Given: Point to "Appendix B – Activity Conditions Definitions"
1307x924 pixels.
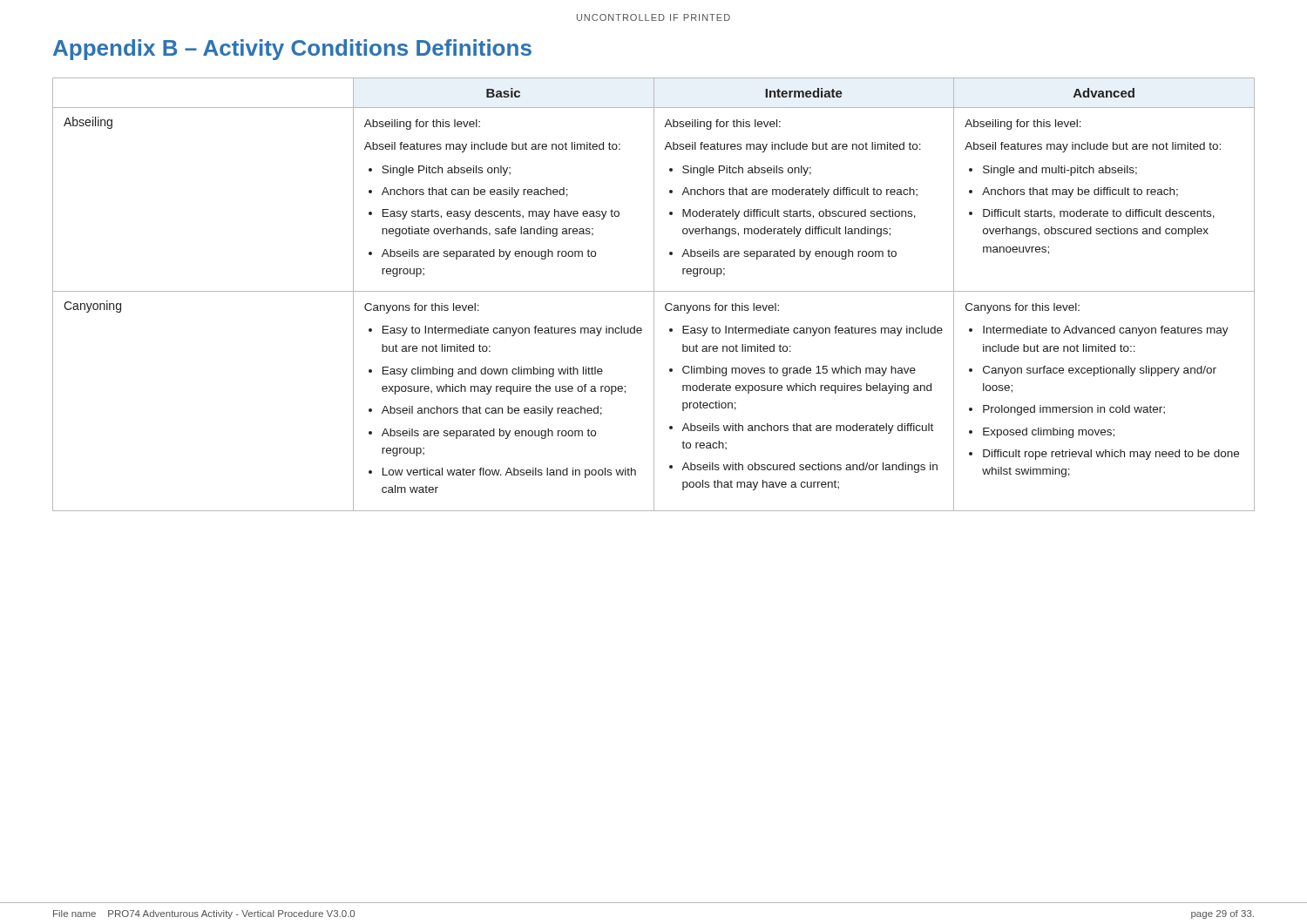Looking at the screenshot, I should [292, 48].
